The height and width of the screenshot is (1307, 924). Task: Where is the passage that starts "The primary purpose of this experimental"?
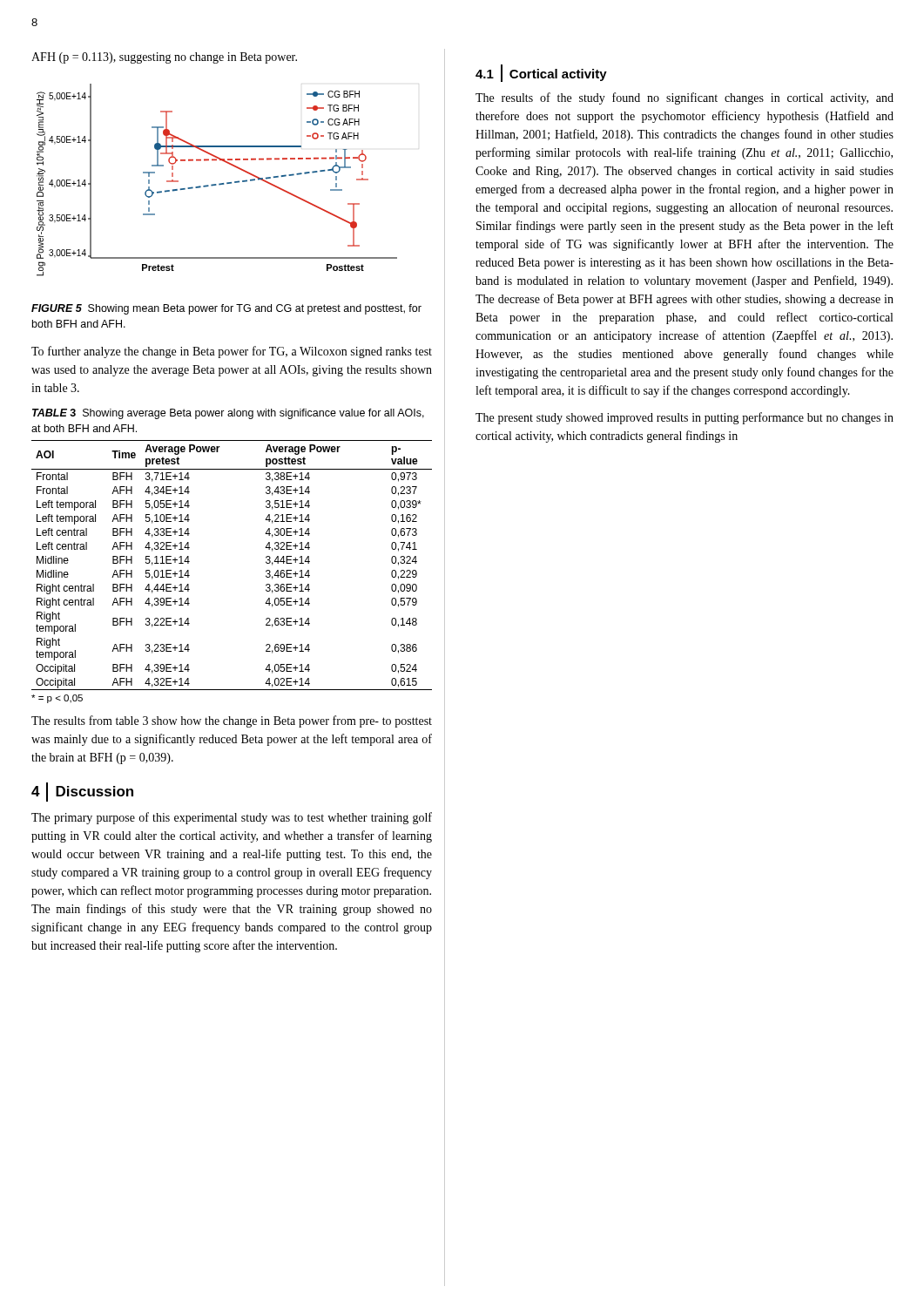pyautogui.click(x=232, y=882)
